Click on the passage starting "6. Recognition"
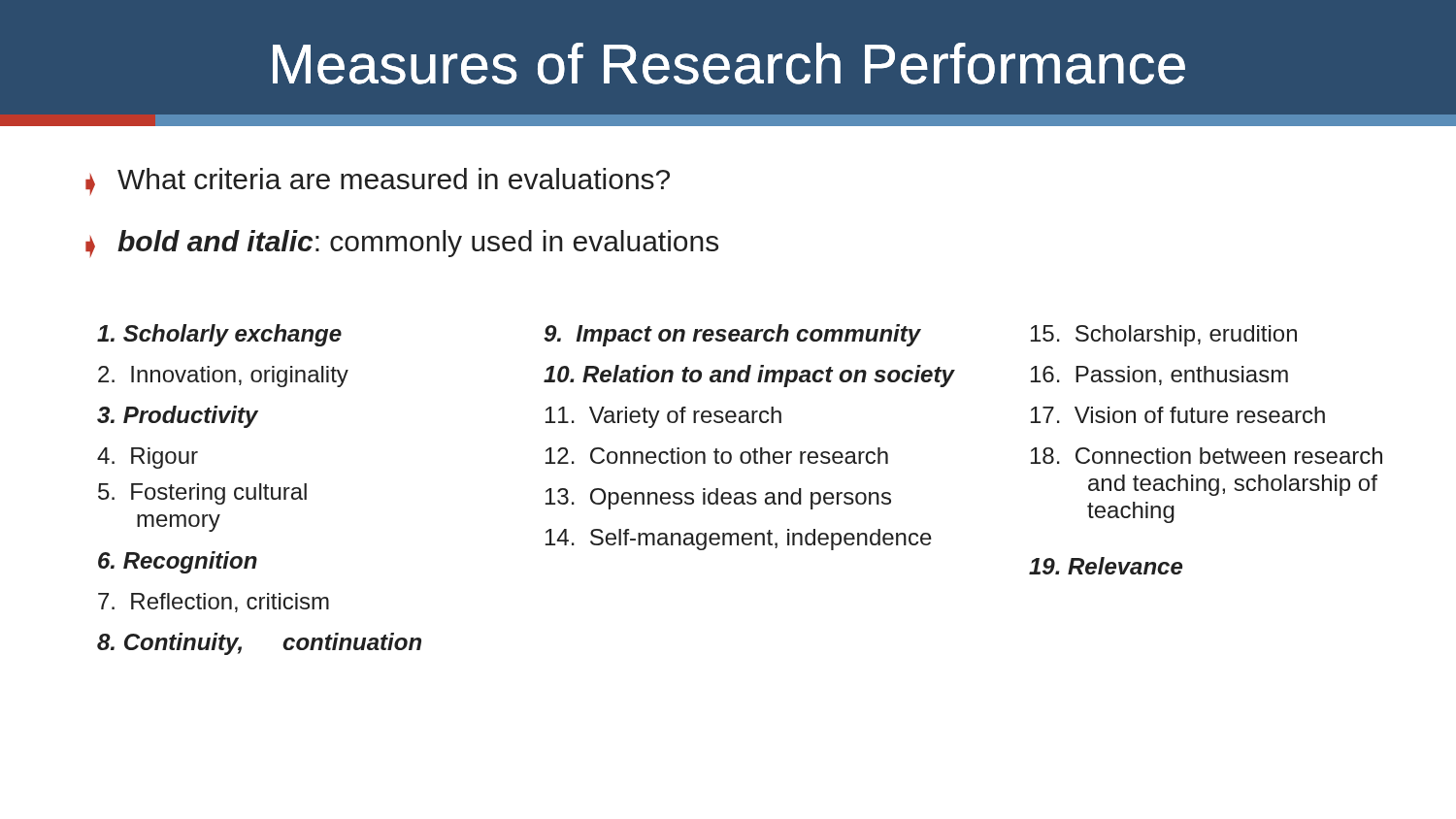 tap(177, 560)
